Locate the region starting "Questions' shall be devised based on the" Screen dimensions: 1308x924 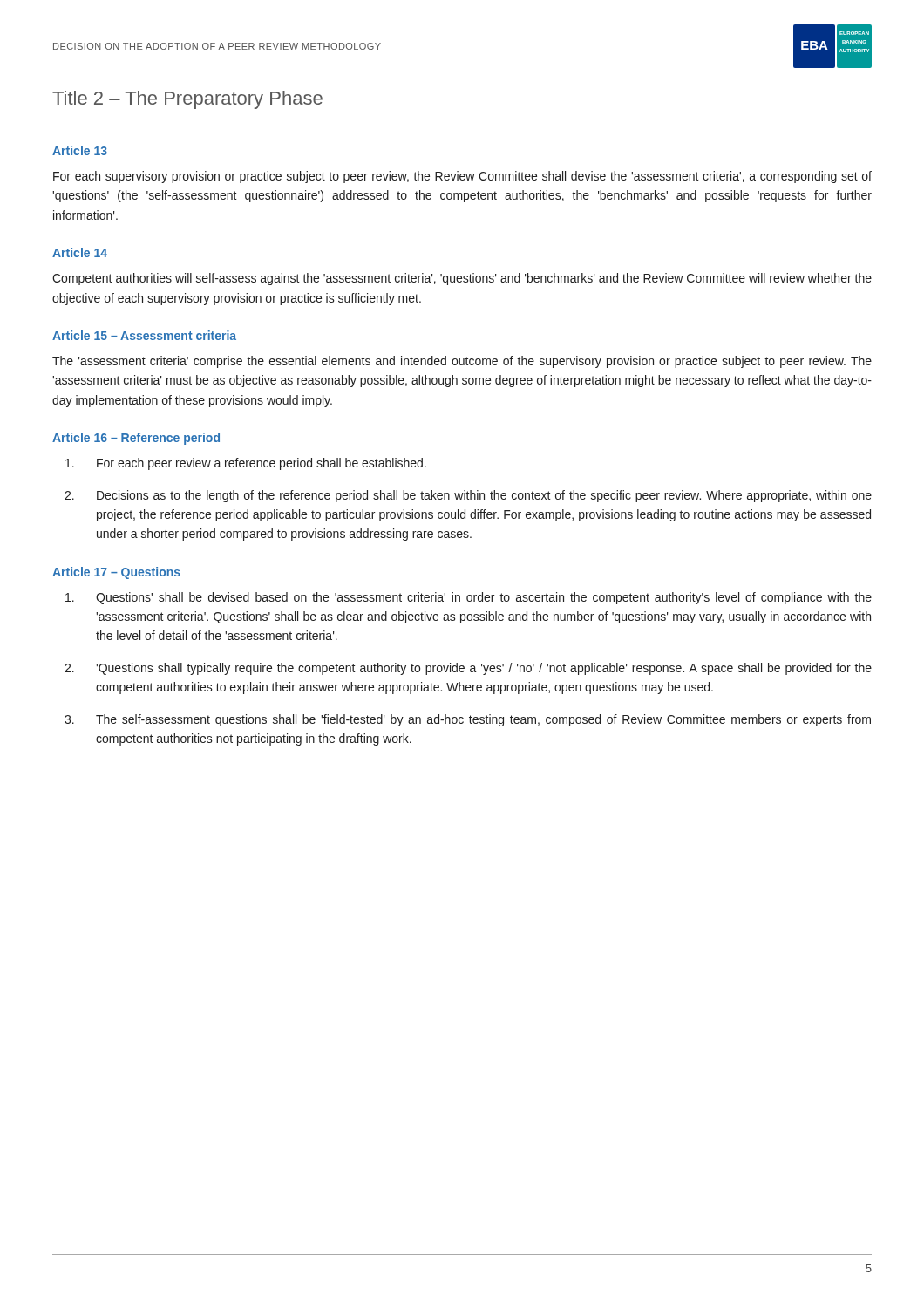click(x=462, y=617)
